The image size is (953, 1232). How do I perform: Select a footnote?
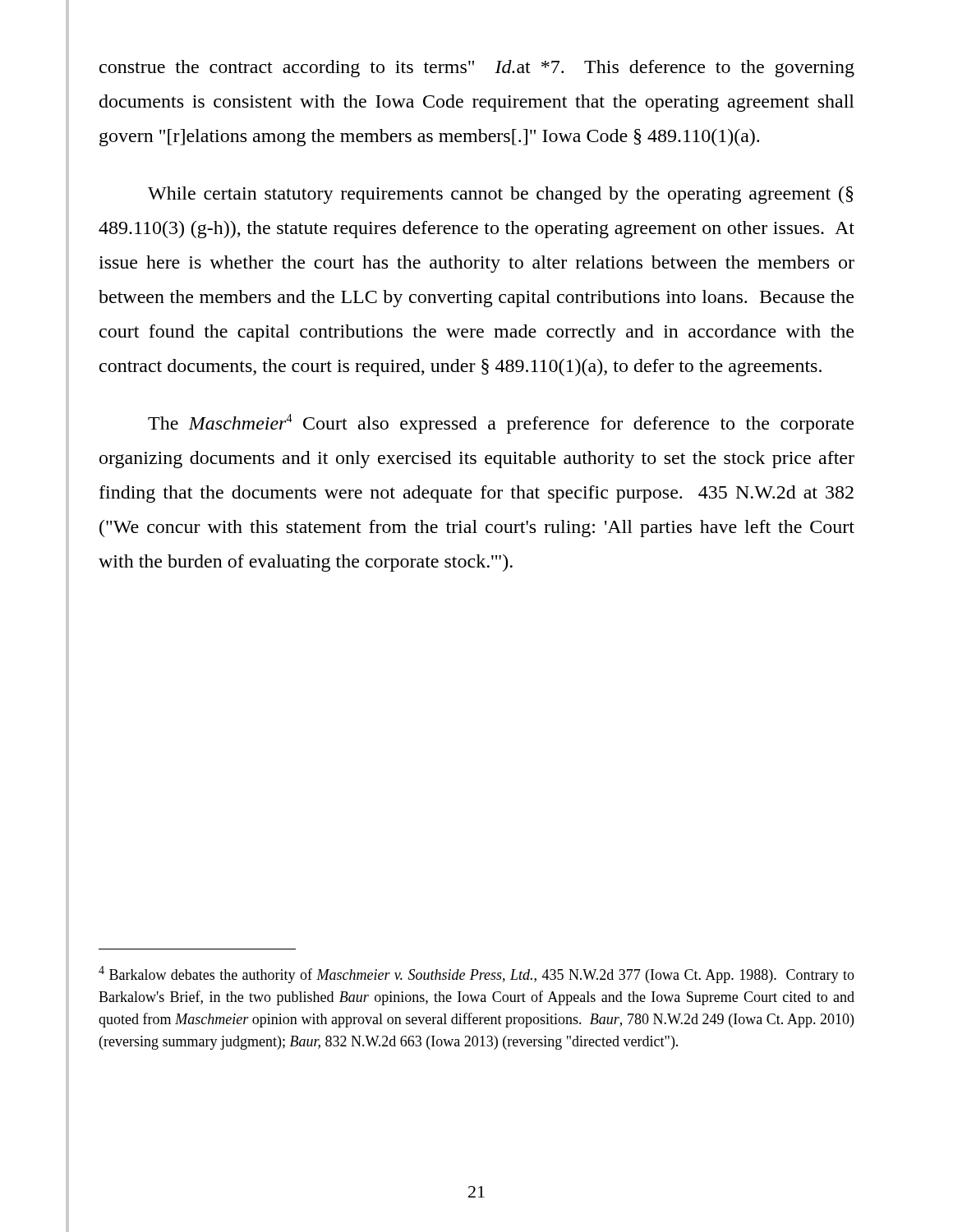click(x=476, y=1001)
